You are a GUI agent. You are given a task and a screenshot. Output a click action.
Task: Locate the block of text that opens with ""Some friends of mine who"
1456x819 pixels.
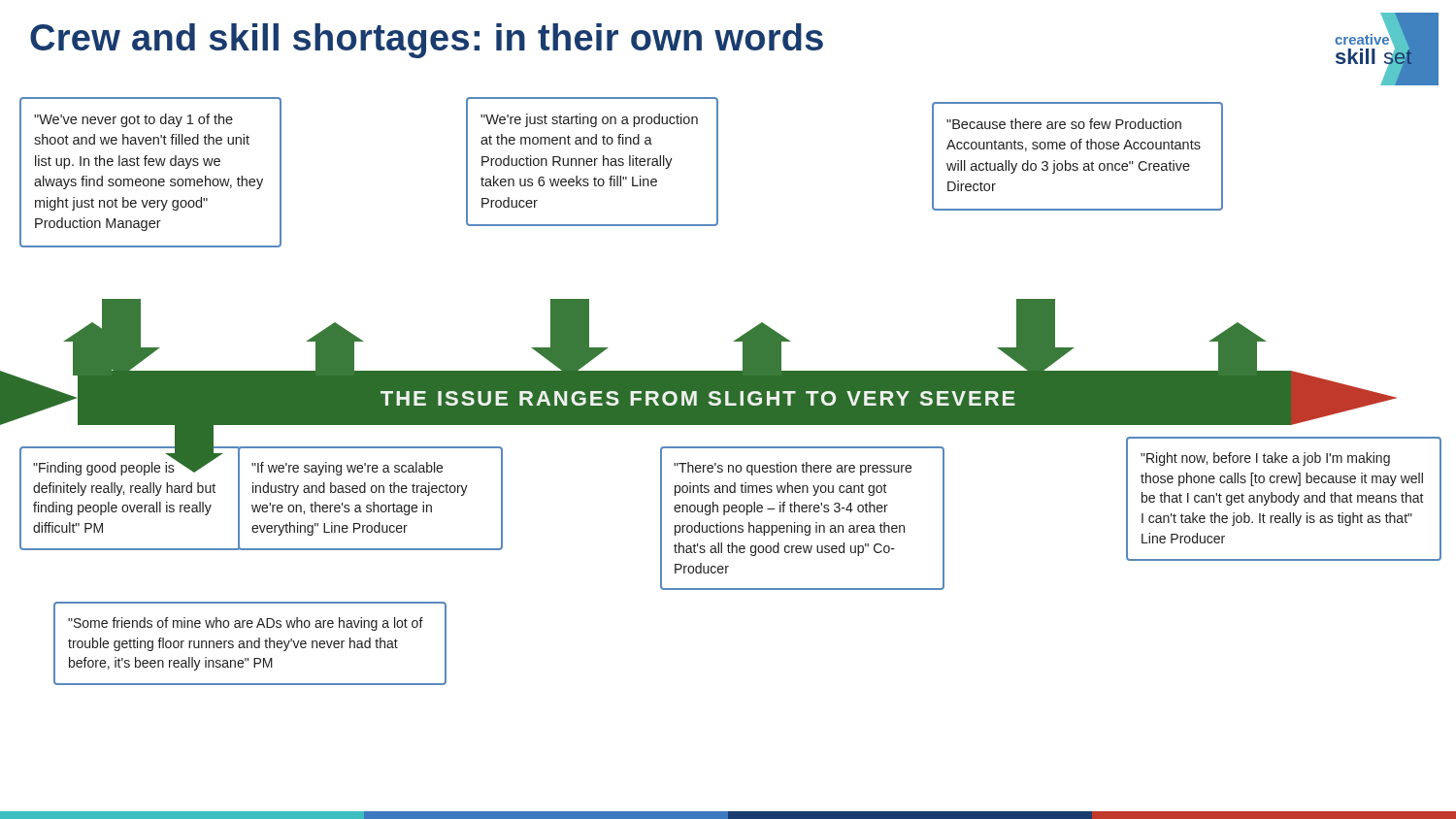tap(245, 643)
